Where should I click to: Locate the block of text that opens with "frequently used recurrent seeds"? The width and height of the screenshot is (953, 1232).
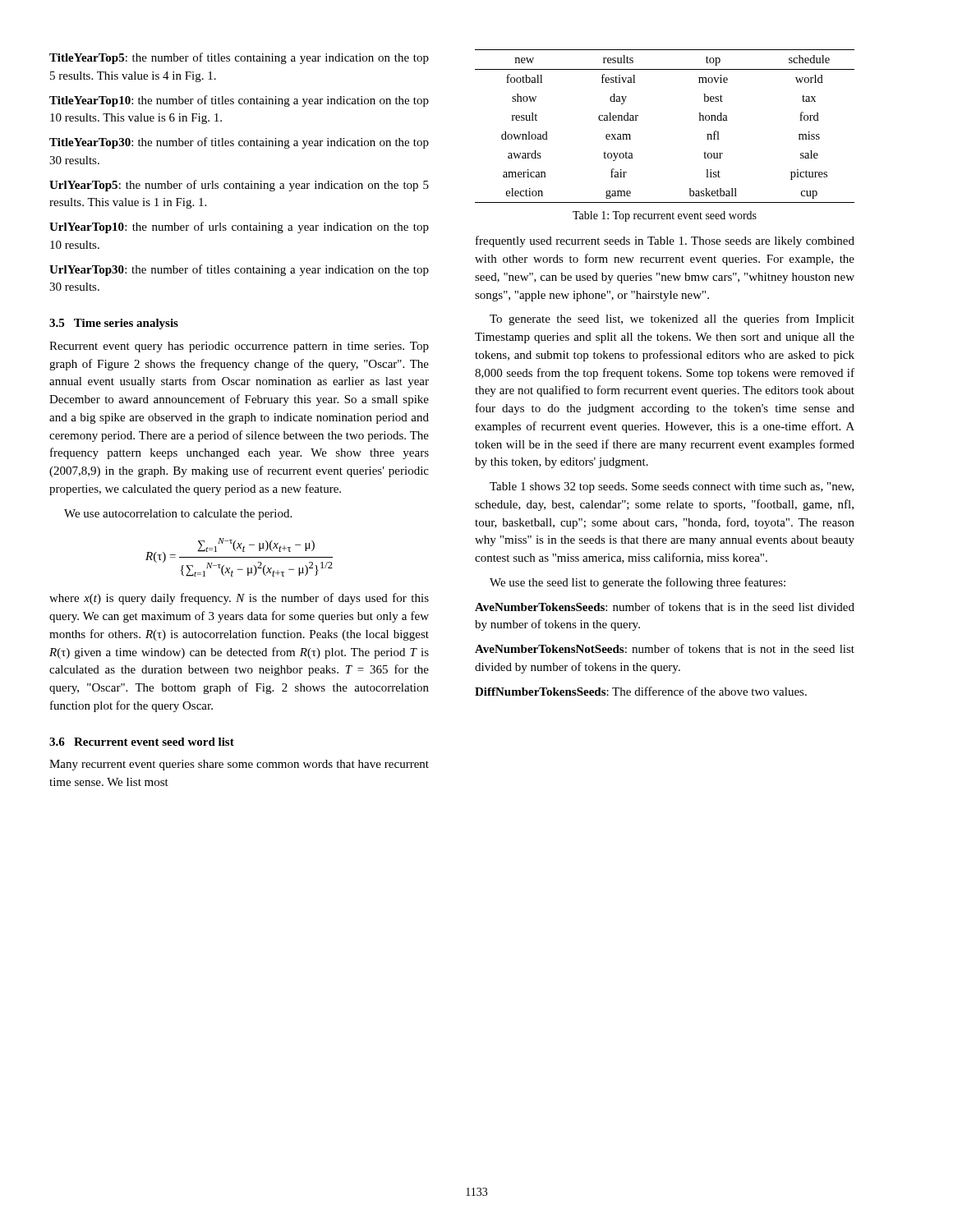point(665,268)
